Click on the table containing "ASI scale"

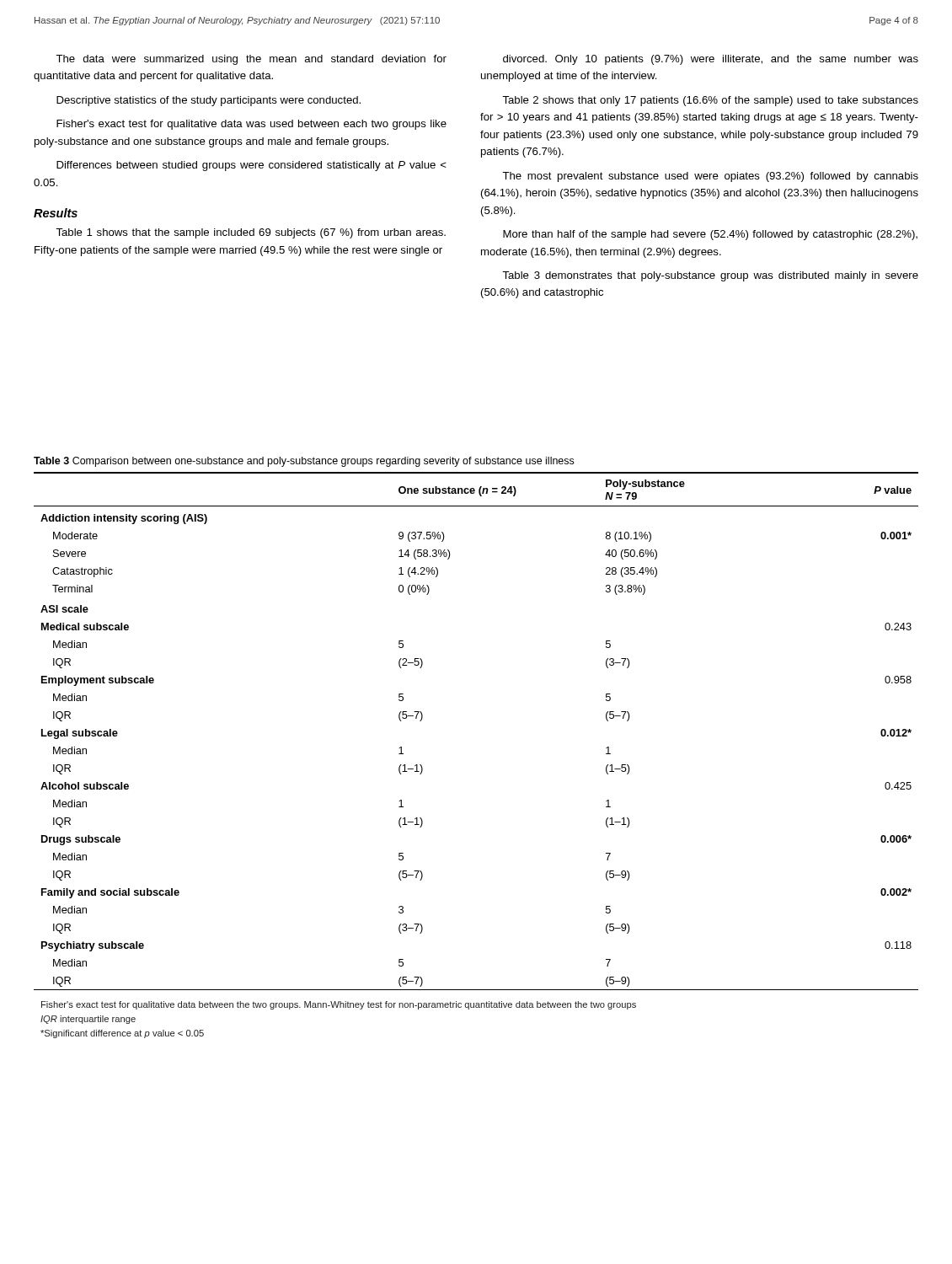click(476, 757)
